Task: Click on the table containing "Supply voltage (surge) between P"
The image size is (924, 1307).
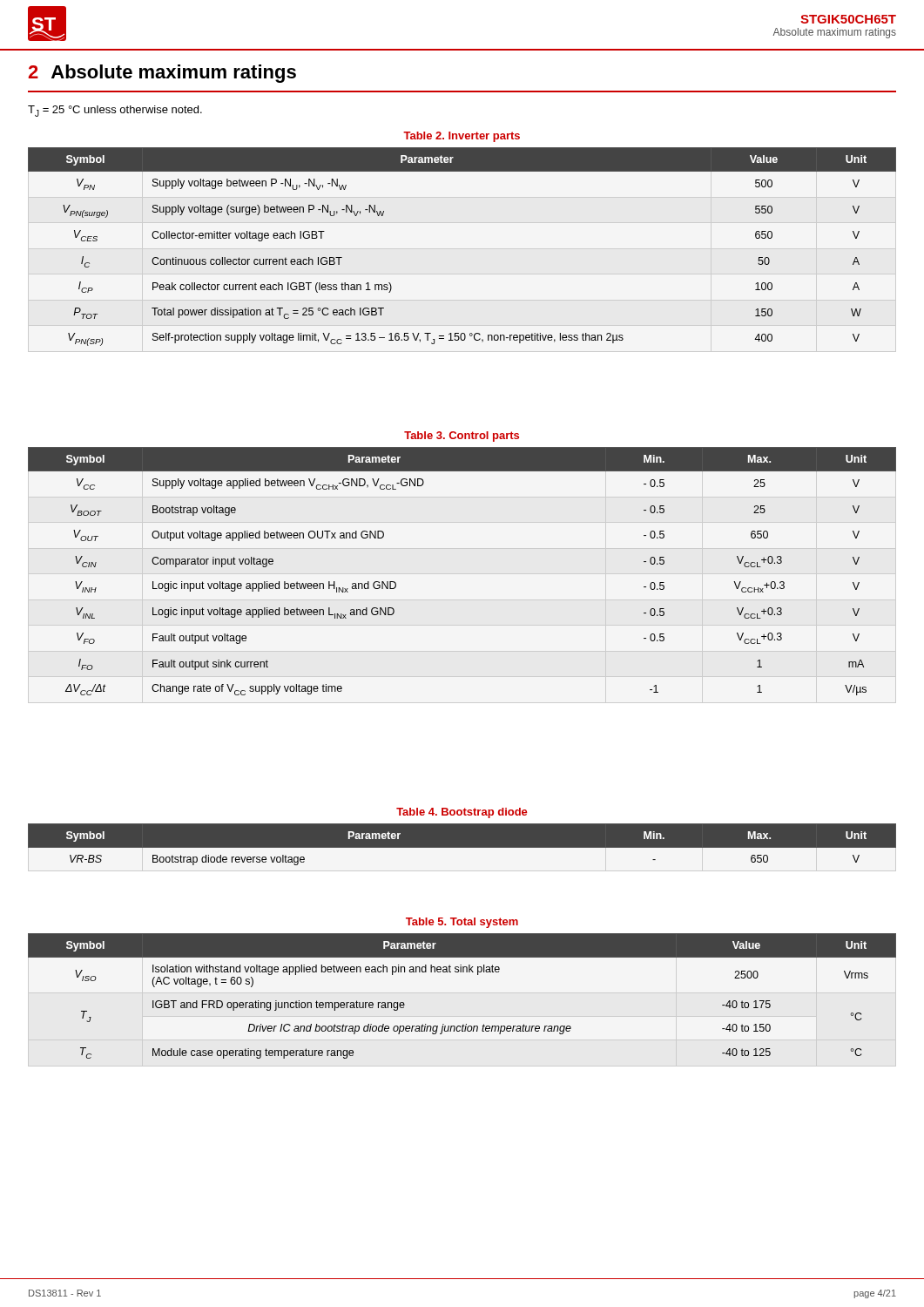Action: (x=462, y=249)
